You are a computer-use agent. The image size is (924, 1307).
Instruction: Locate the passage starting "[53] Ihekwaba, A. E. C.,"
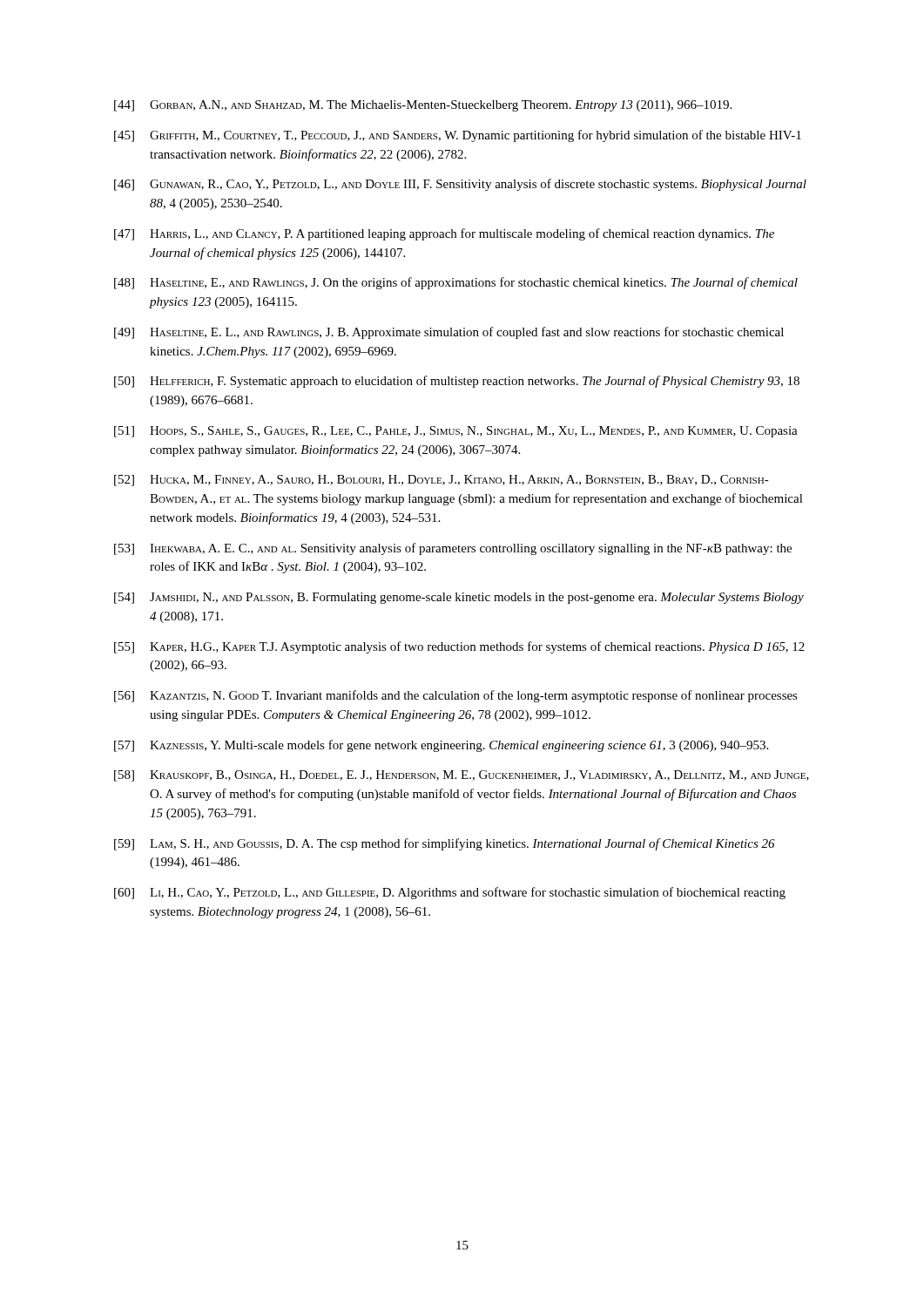(462, 558)
